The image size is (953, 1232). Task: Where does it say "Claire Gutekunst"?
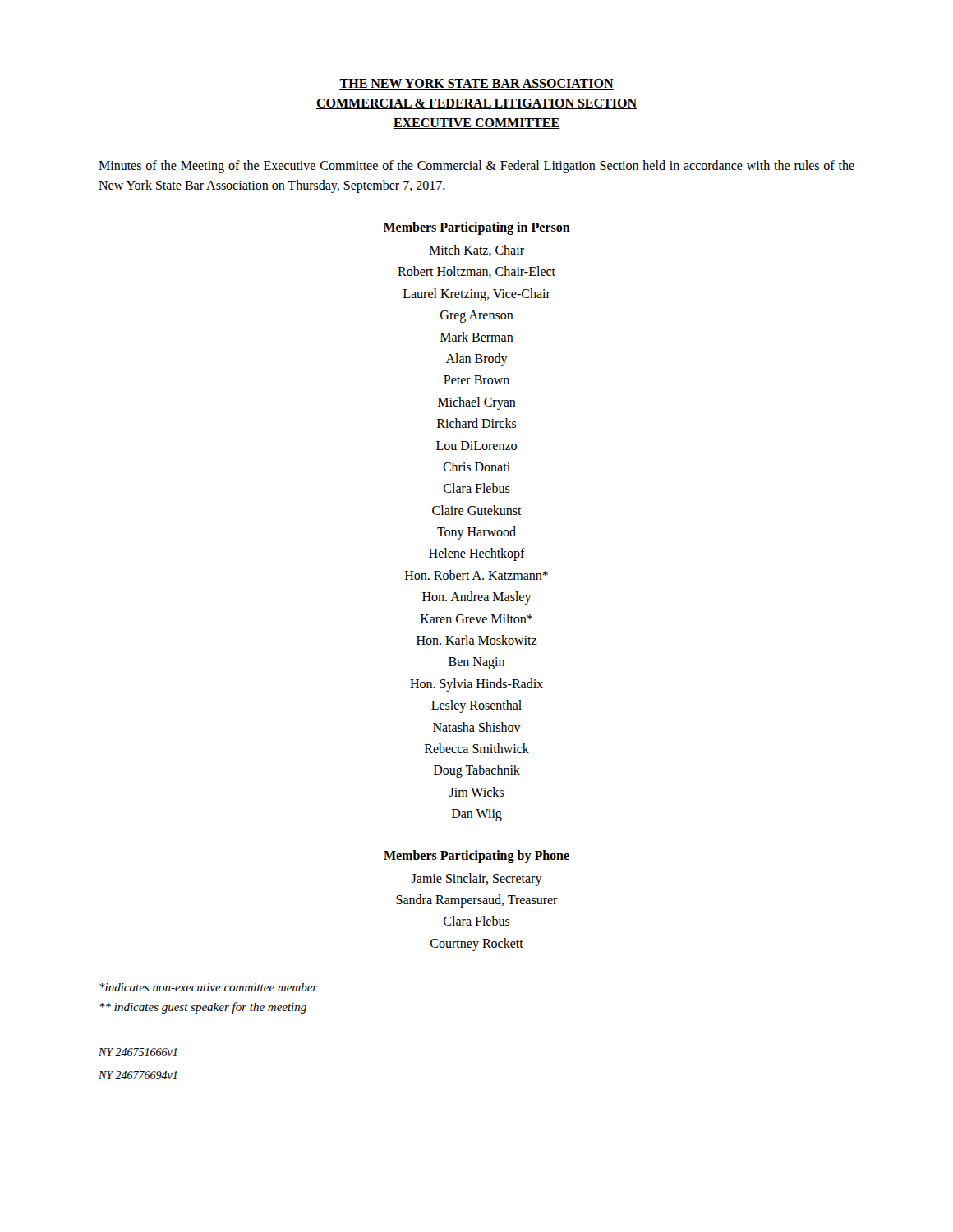pyautogui.click(x=476, y=511)
